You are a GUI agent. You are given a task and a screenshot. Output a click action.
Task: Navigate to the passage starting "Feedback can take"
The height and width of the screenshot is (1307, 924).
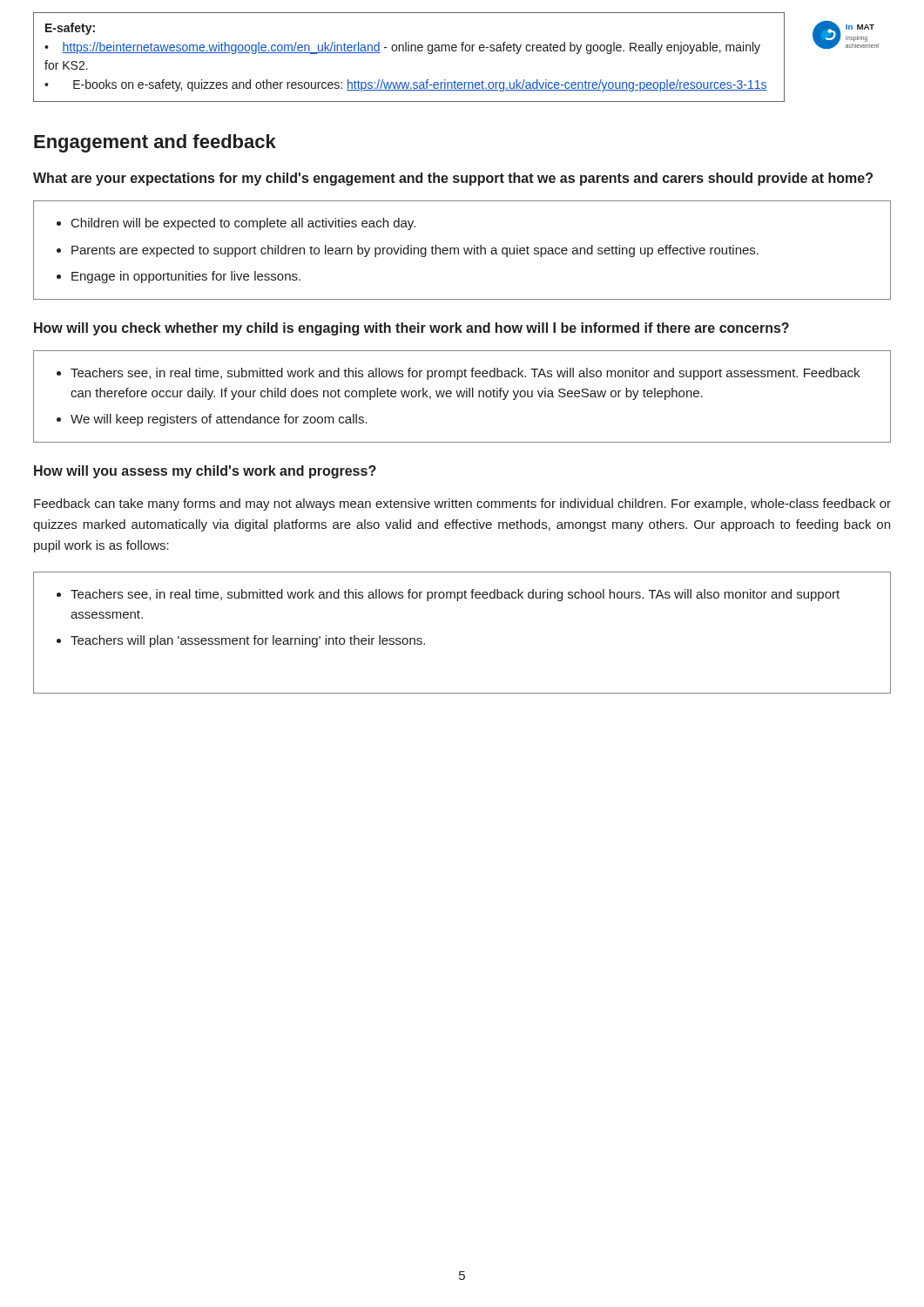coord(462,524)
